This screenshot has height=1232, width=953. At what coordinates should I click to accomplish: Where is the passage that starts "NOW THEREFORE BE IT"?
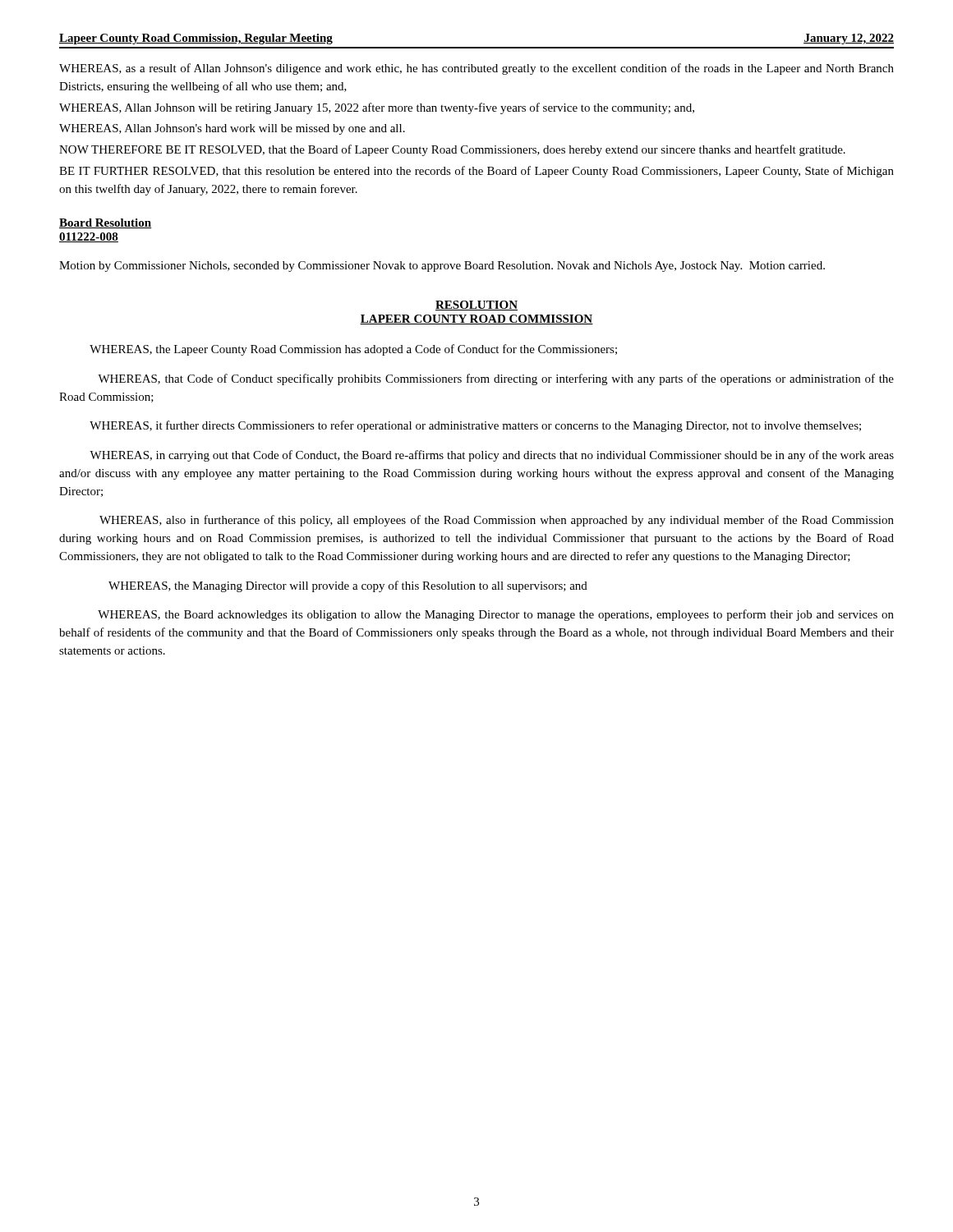[x=453, y=150]
